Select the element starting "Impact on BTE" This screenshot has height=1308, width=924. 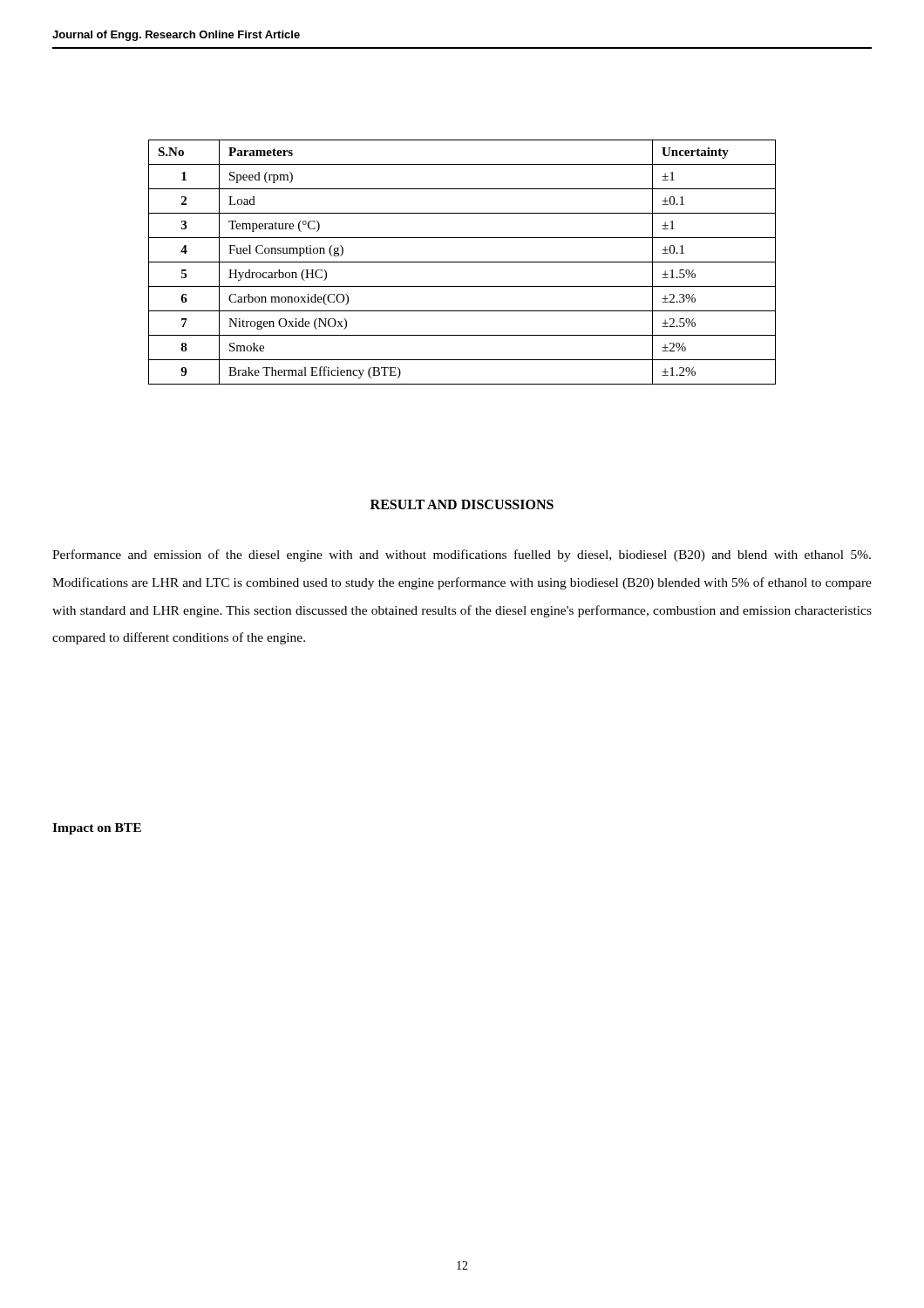(x=97, y=827)
